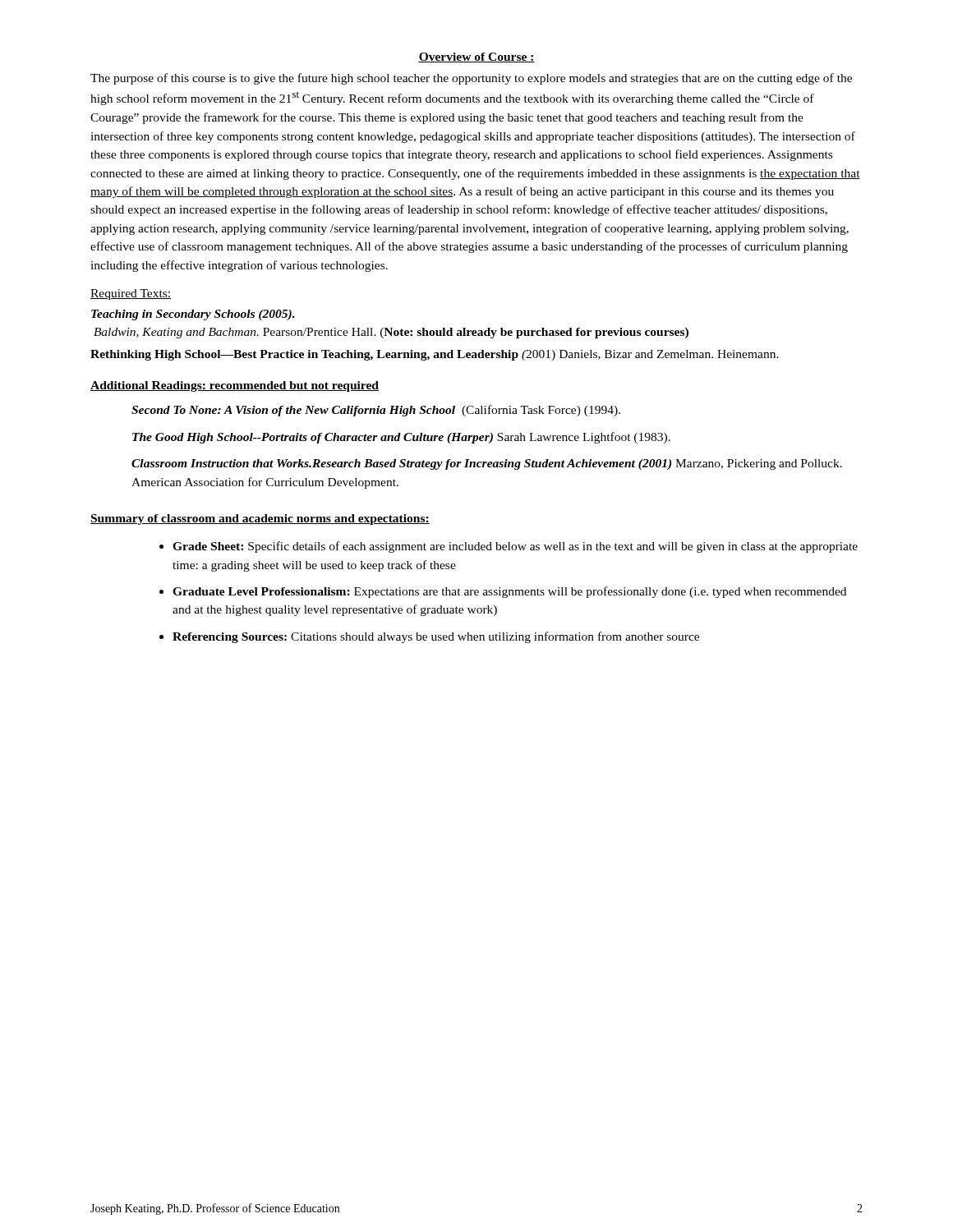Viewport: 953px width, 1232px height.
Task: Locate the text "Summary of classroom and academic norms and expectations:"
Action: 260,518
